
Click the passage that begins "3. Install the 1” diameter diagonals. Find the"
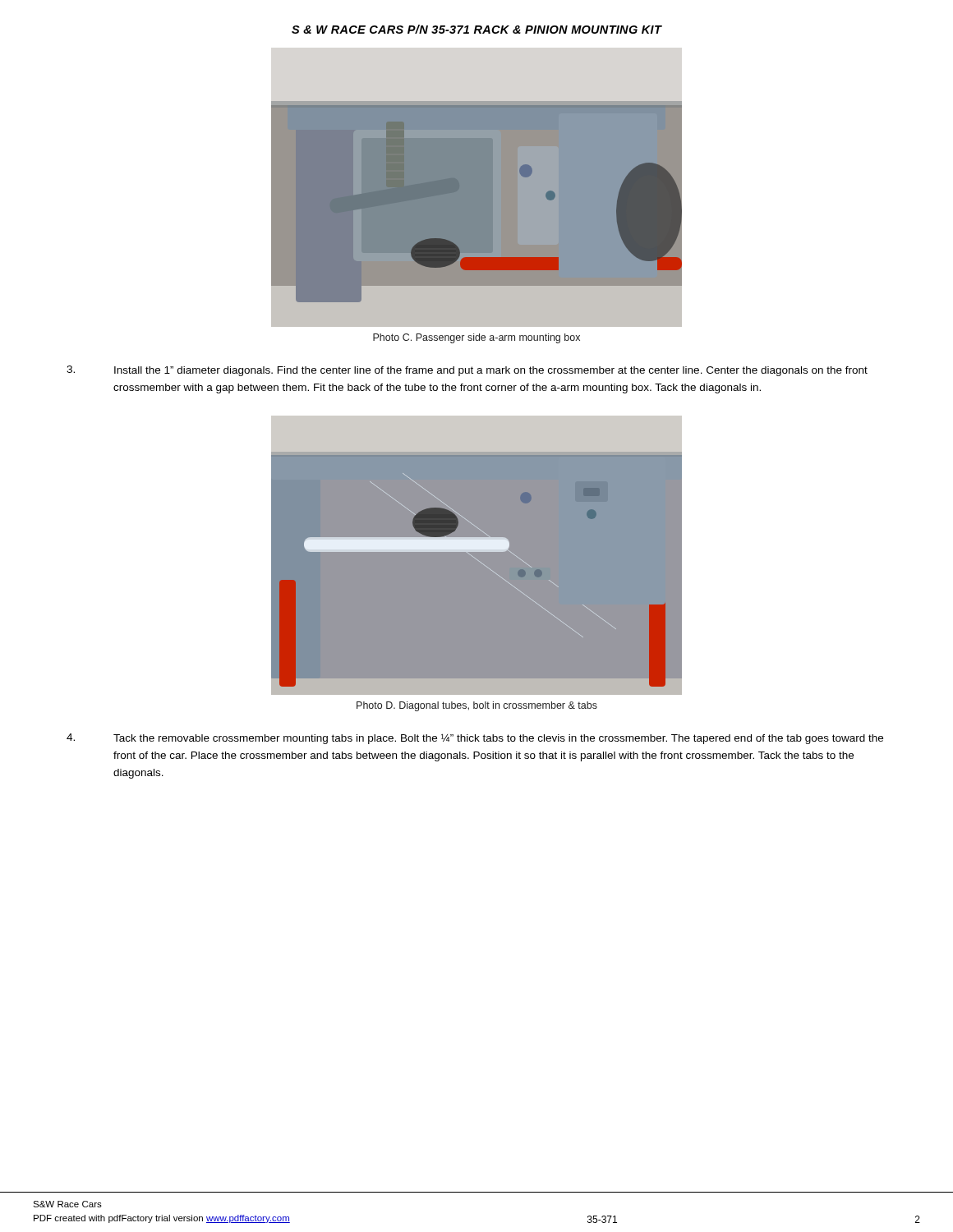(x=476, y=379)
